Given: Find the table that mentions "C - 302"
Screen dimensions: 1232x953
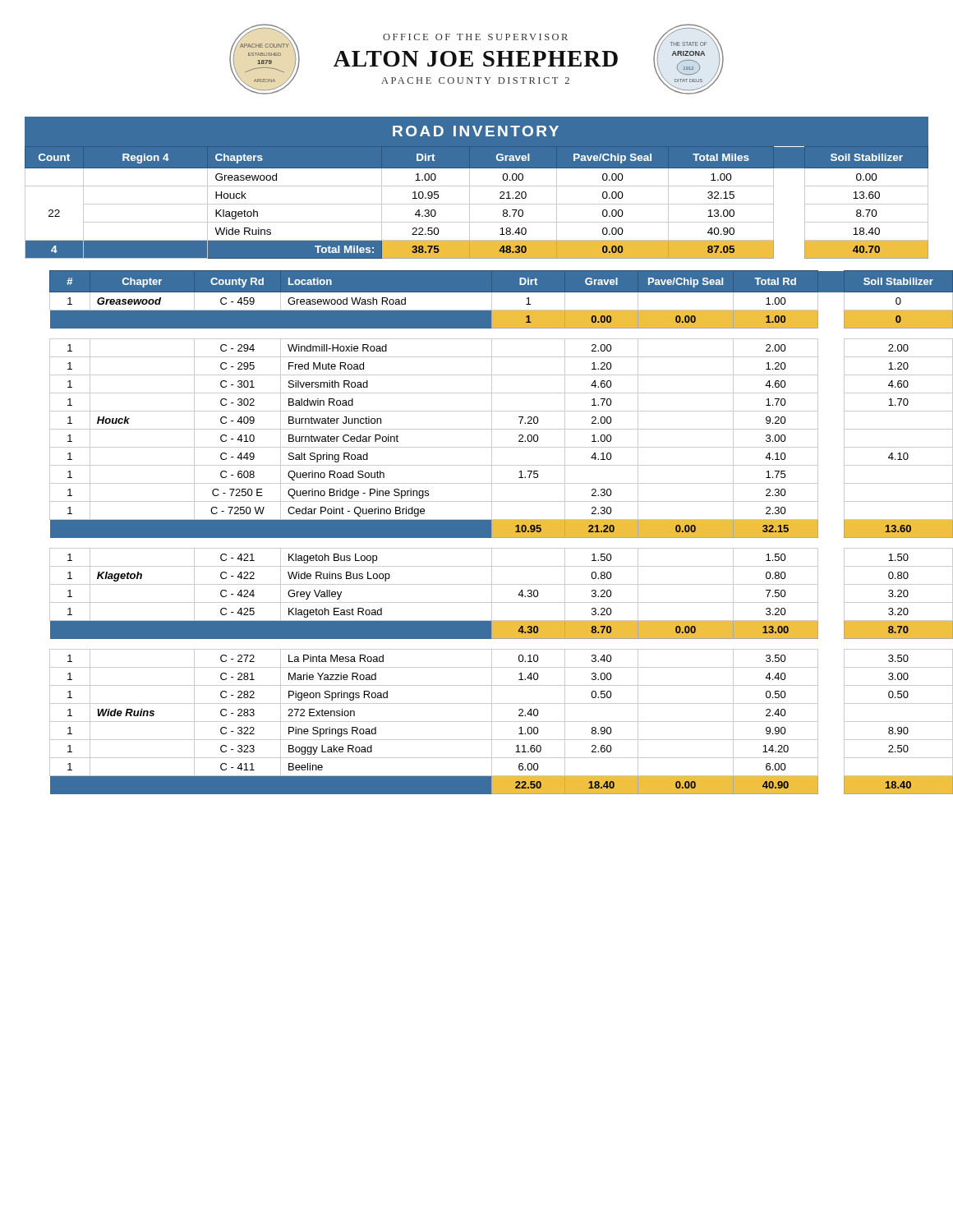Looking at the screenshot, I should (x=476, y=438).
